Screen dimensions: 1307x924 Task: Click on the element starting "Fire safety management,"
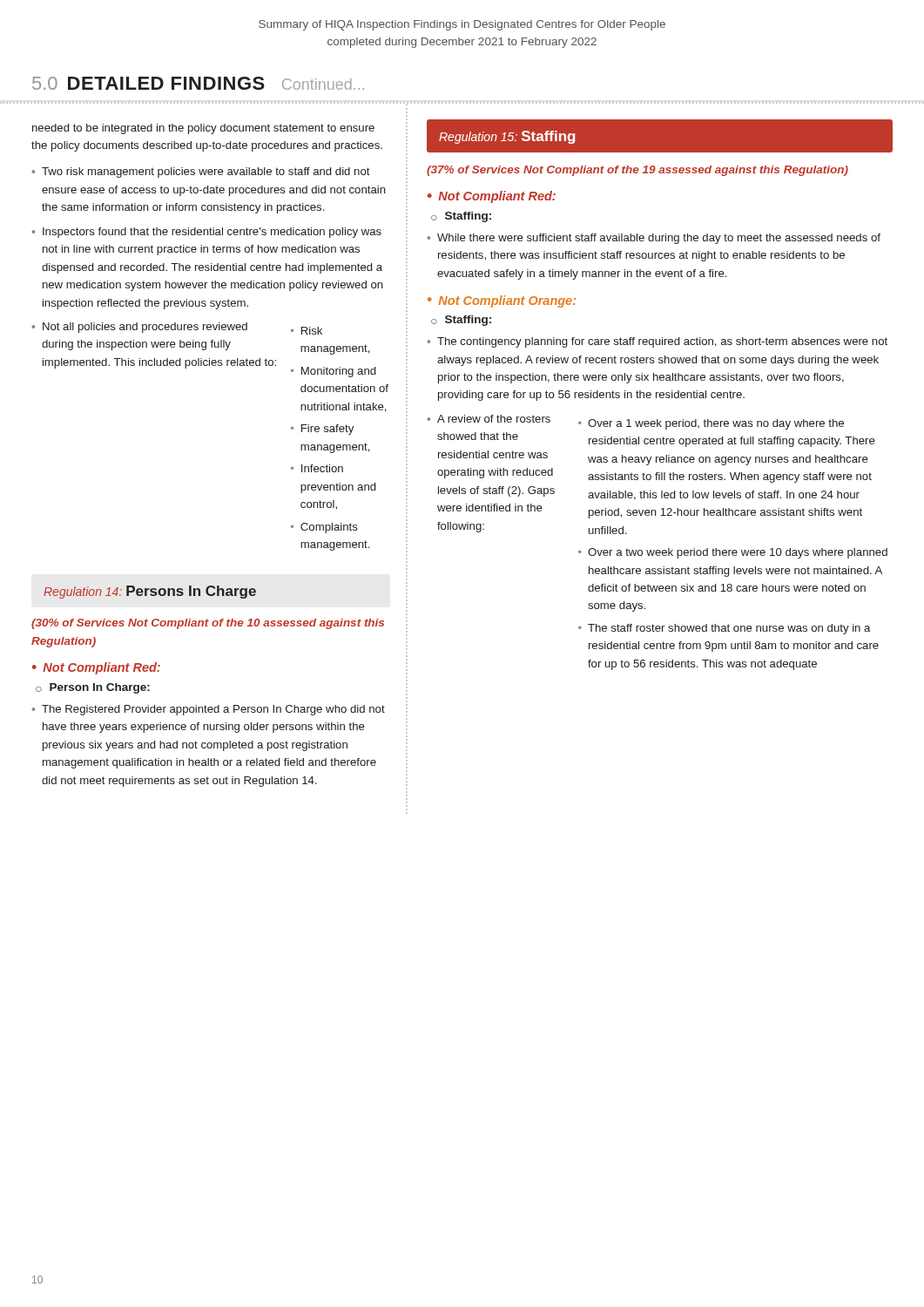tap(335, 437)
